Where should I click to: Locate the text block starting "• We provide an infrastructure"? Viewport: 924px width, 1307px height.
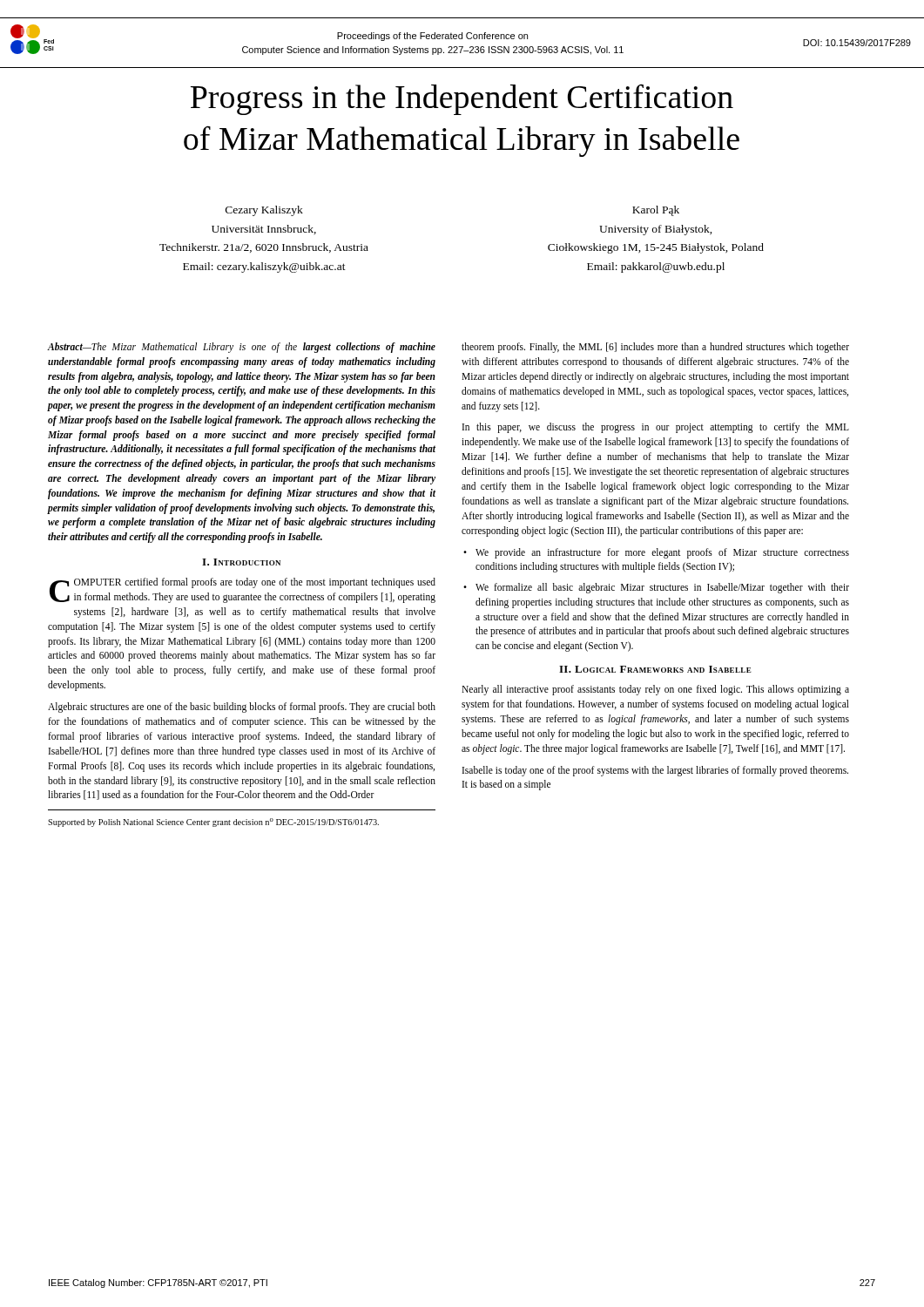pyautogui.click(x=656, y=559)
